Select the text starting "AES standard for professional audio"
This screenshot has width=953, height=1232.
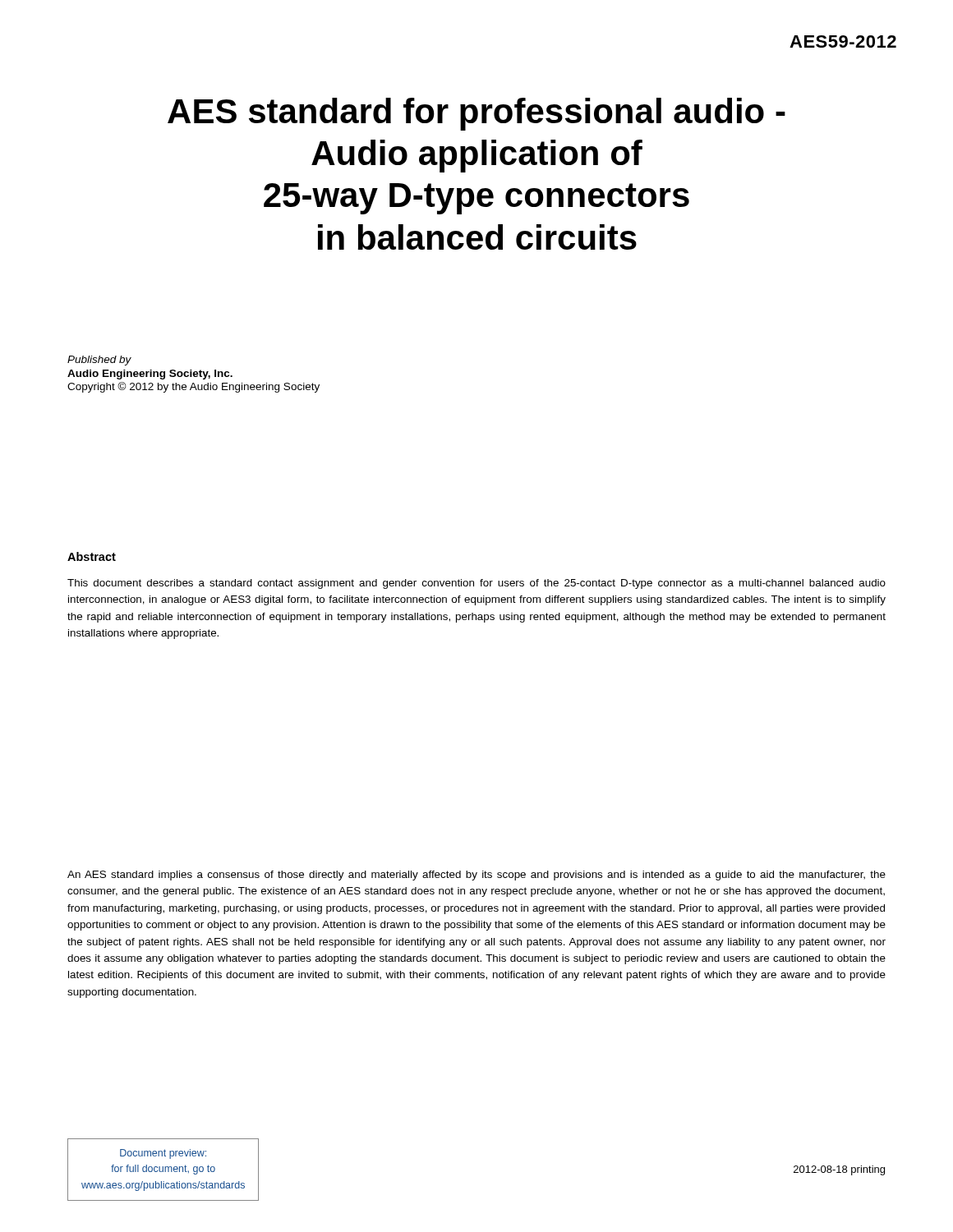(x=476, y=174)
